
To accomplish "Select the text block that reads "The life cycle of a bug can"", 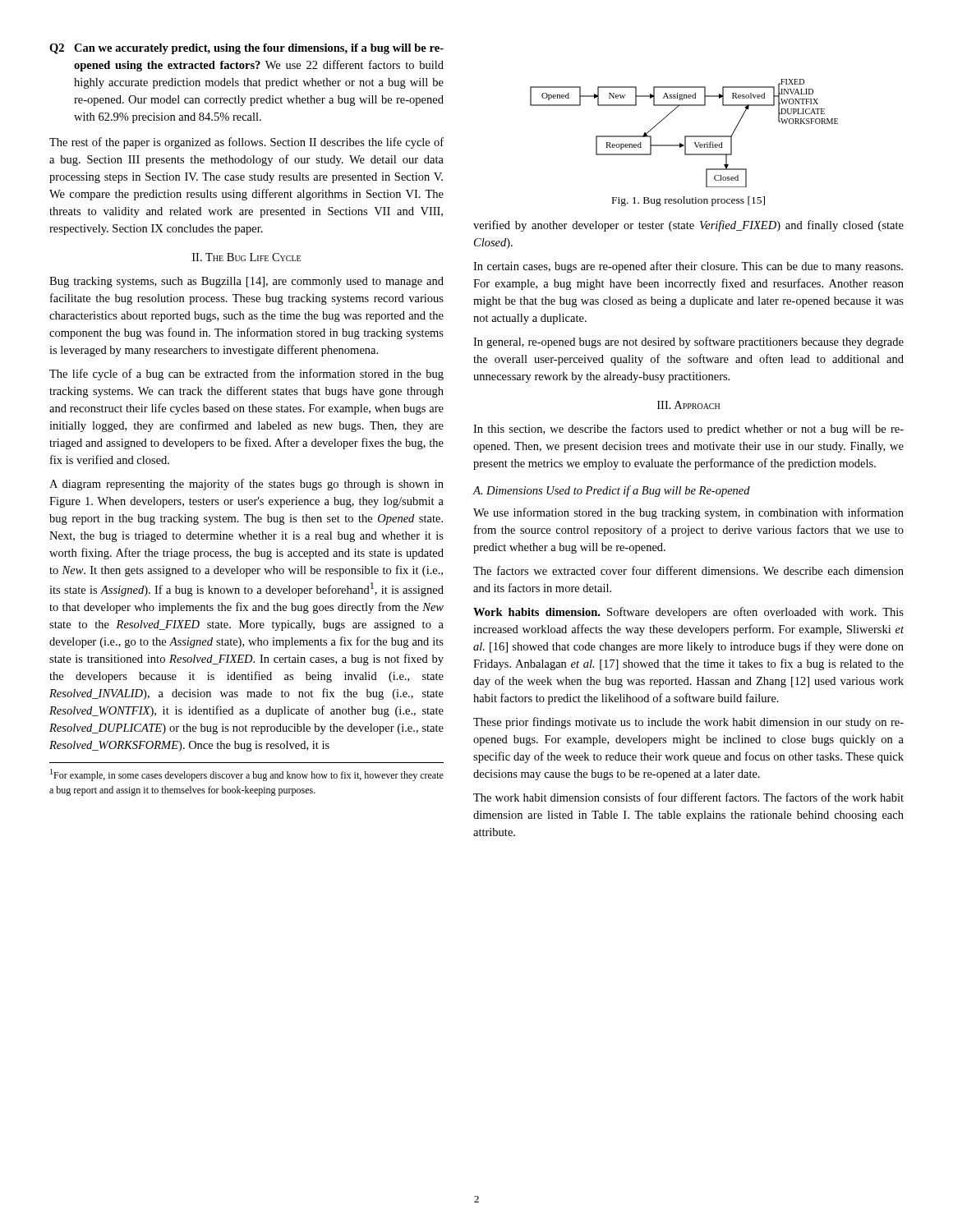I will (x=246, y=417).
